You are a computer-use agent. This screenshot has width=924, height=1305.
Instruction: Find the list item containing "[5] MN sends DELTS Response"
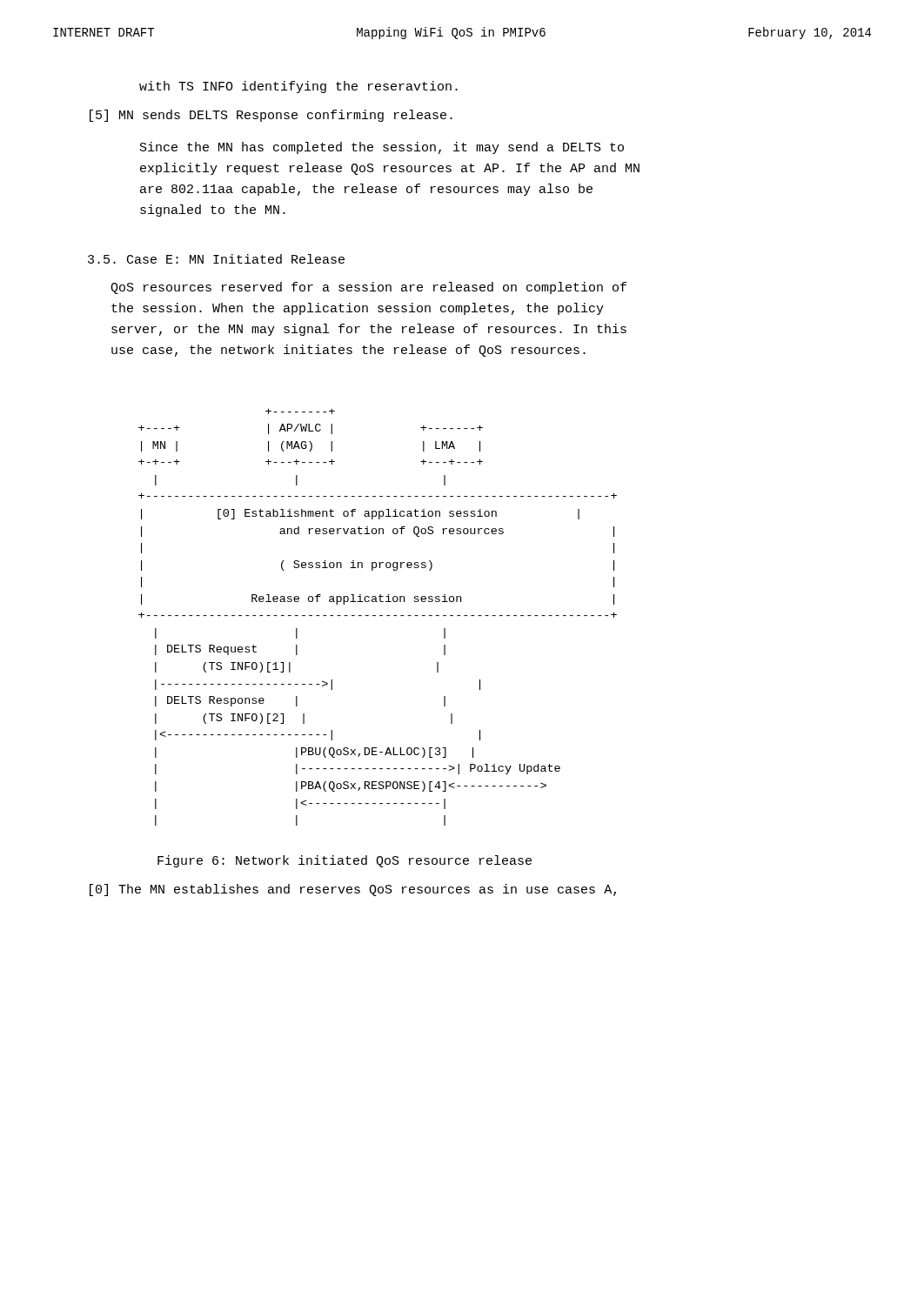(271, 116)
